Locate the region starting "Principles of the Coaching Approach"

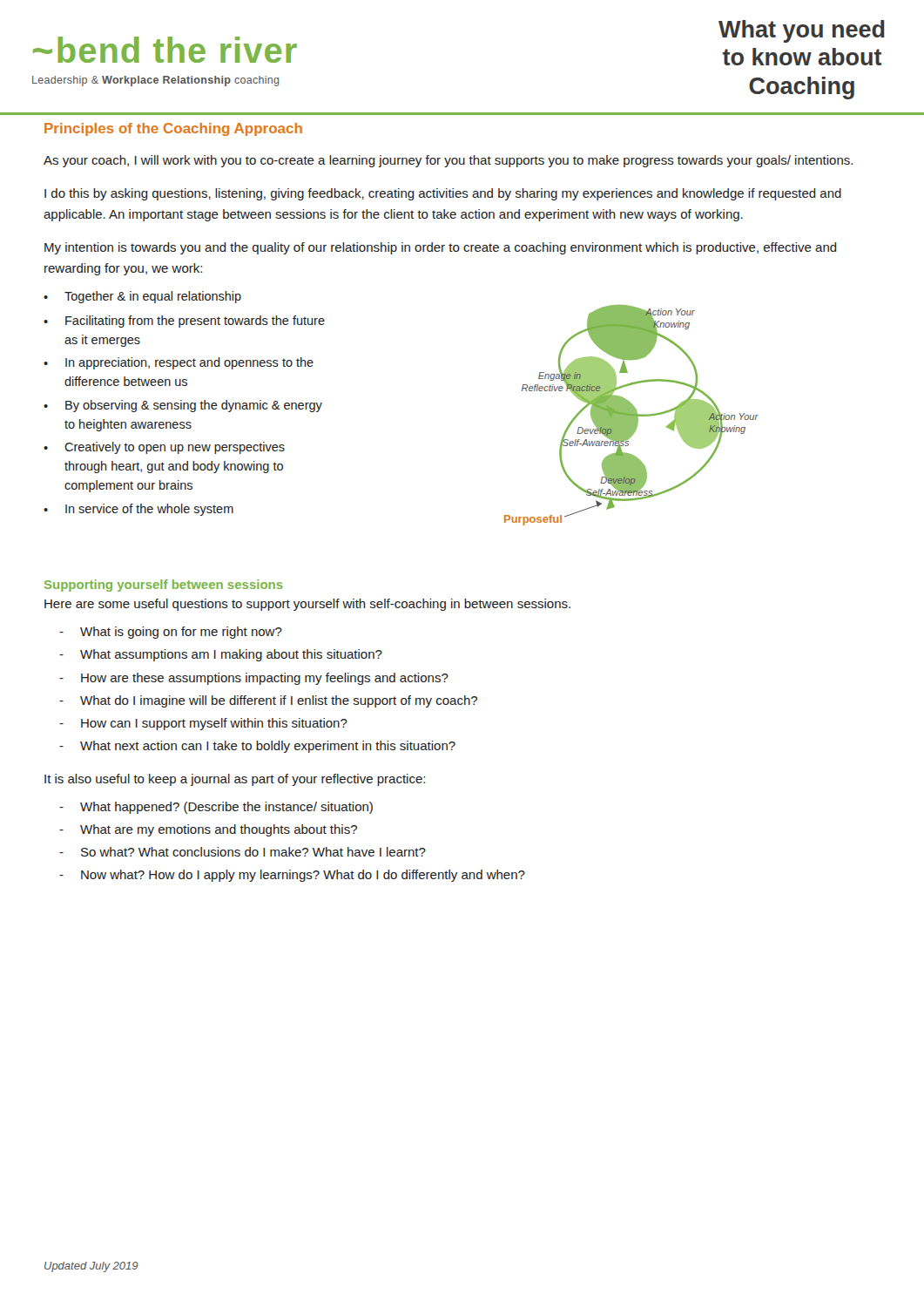(173, 129)
